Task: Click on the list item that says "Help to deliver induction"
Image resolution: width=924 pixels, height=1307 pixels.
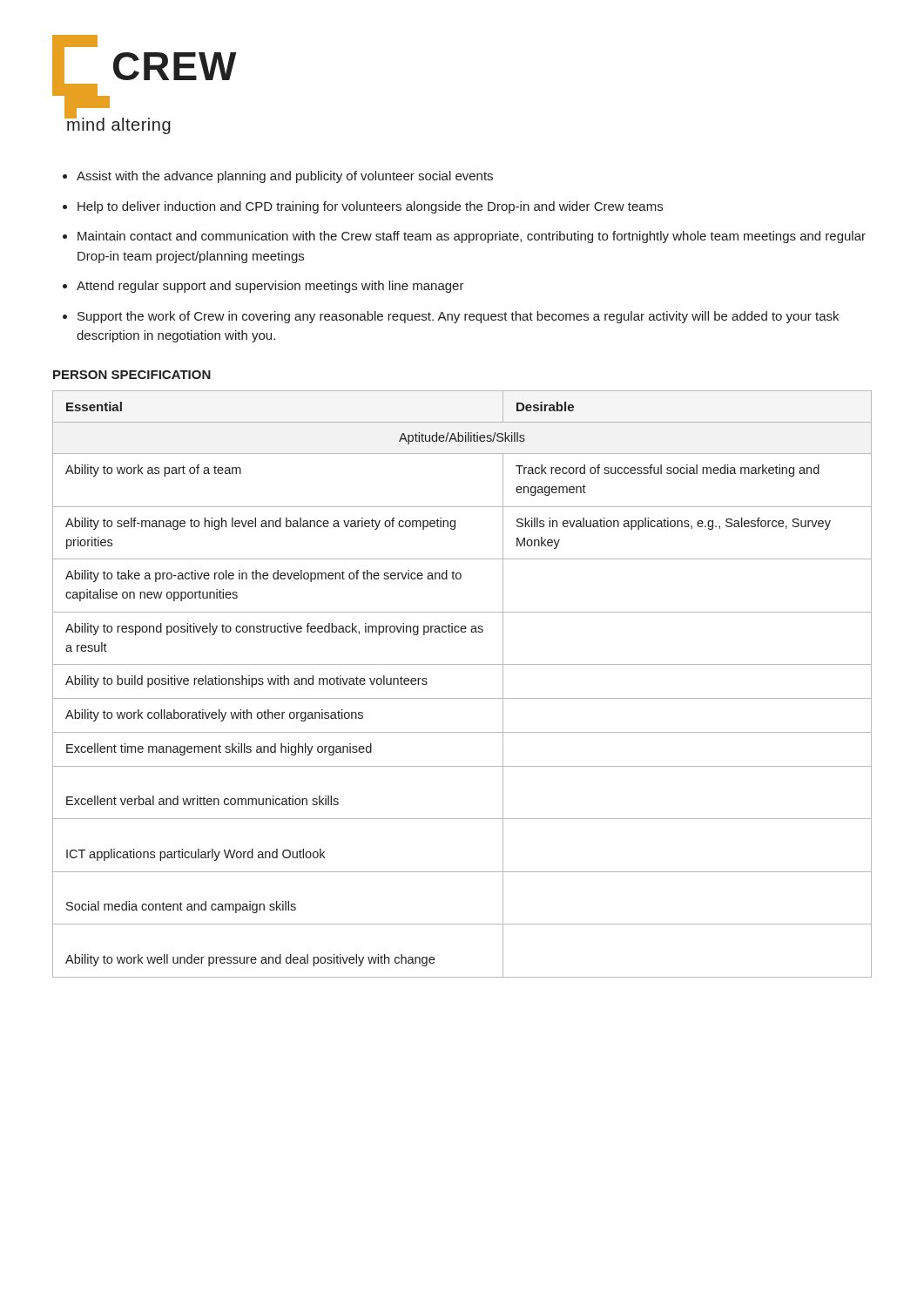Action: 370,206
